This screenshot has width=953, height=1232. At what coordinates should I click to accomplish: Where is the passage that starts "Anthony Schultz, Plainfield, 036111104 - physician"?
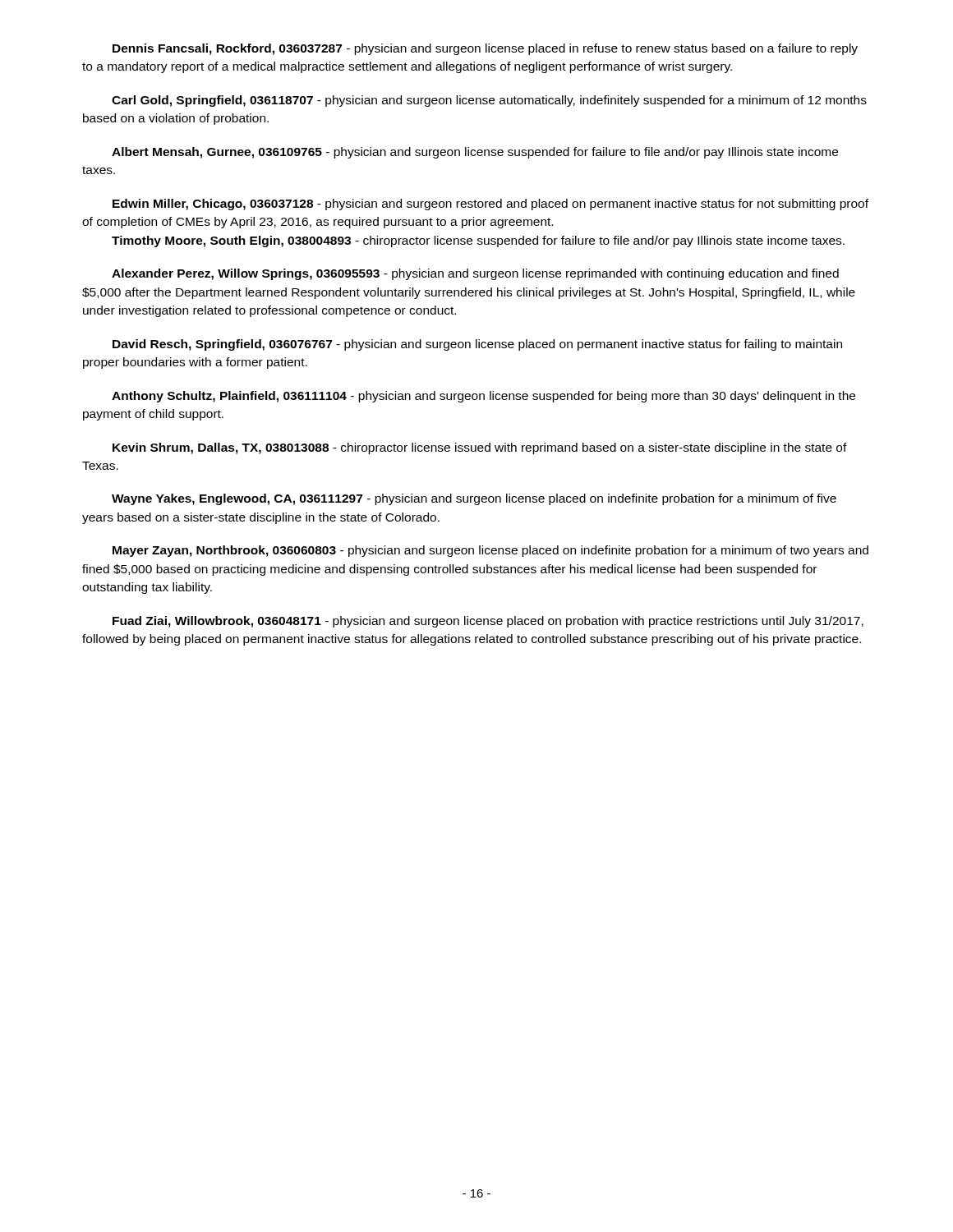coord(476,405)
